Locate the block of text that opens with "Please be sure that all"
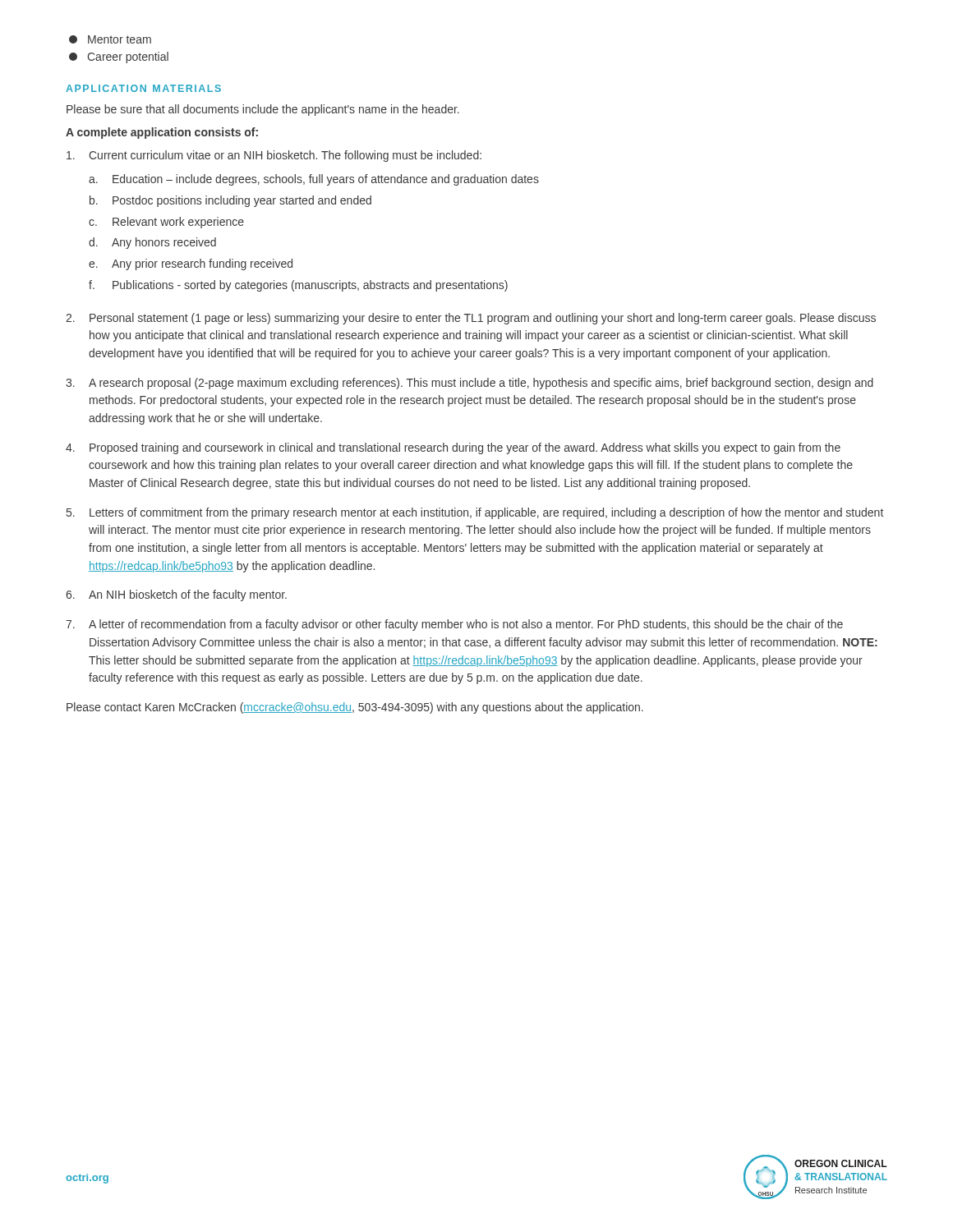Image resolution: width=953 pixels, height=1232 pixels. click(263, 109)
